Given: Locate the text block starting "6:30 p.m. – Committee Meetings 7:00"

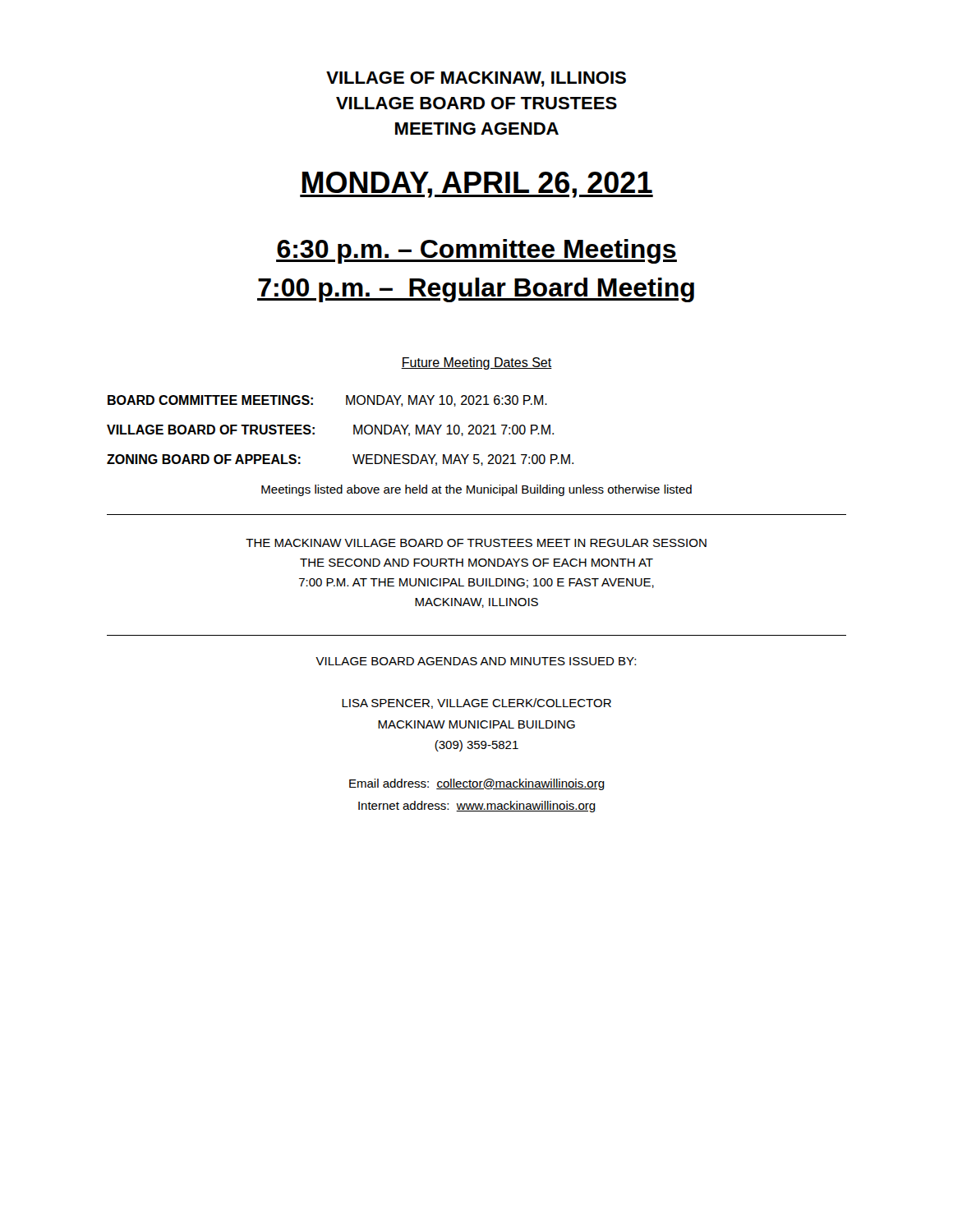Looking at the screenshot, I should tap(476, 268).
